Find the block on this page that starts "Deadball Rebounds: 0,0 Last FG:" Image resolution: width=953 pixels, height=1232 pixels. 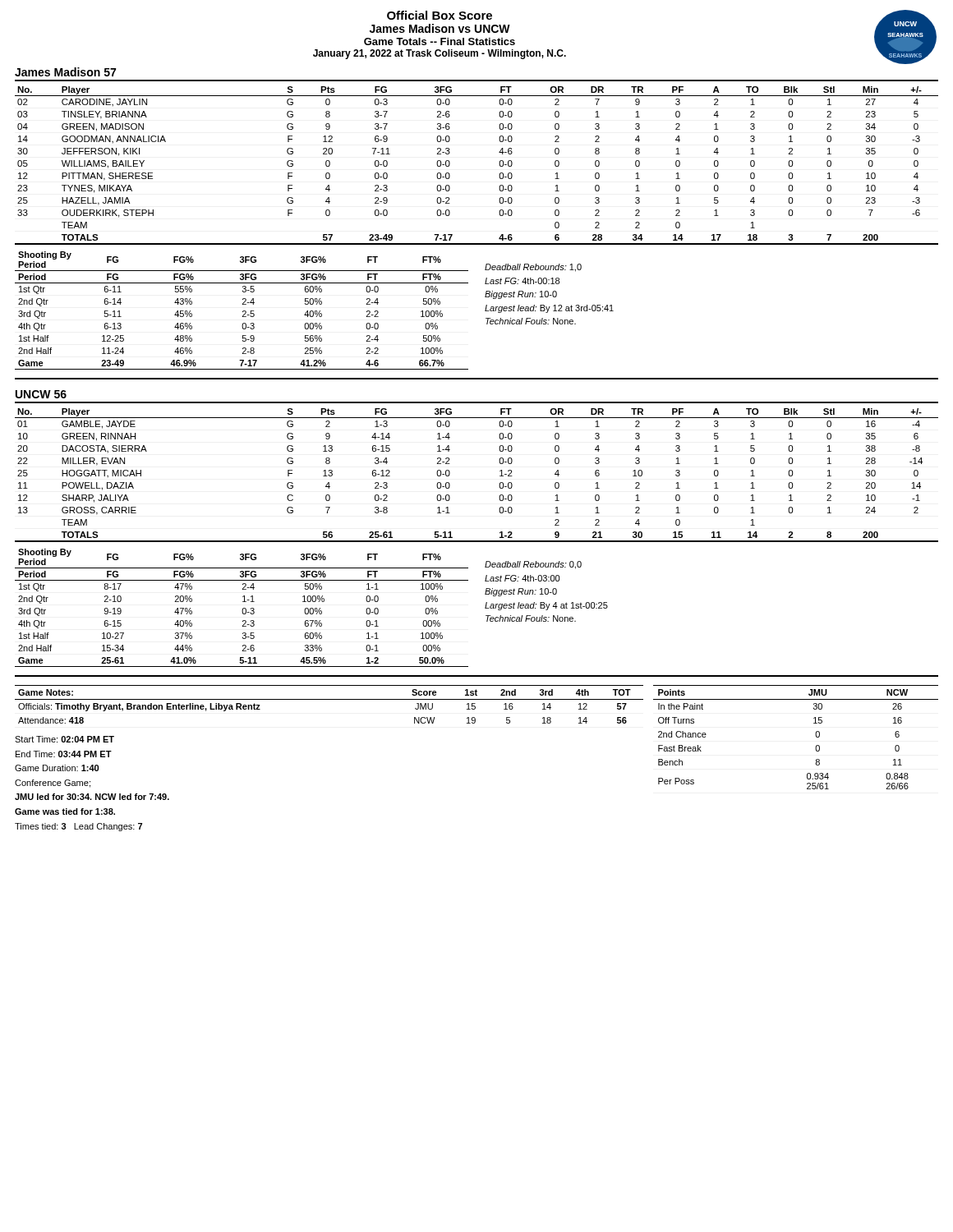pyautogui.click(x=546, y=591)
